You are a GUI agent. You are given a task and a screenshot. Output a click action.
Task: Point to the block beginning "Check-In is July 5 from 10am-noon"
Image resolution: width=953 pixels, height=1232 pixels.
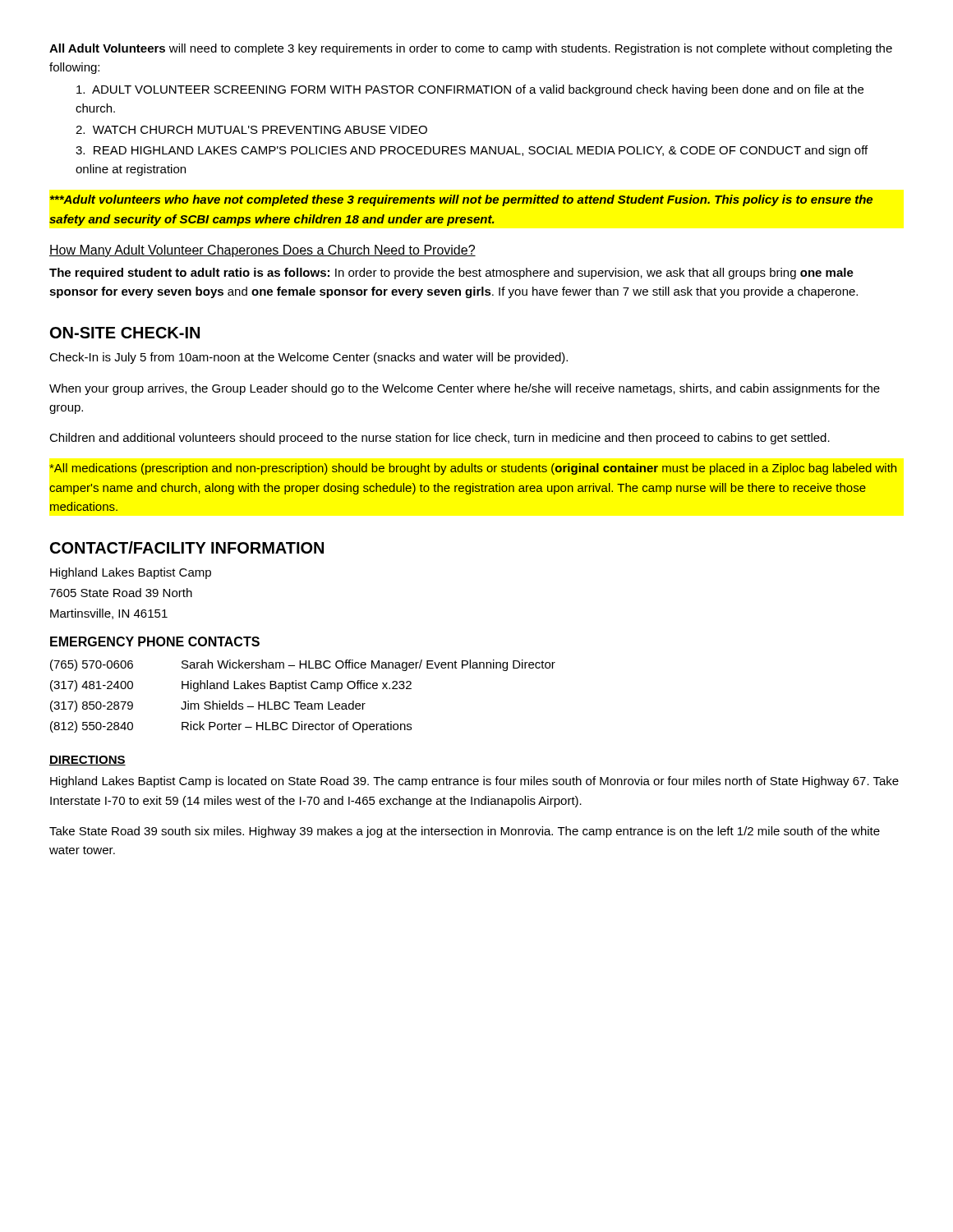tap(309, 357)
